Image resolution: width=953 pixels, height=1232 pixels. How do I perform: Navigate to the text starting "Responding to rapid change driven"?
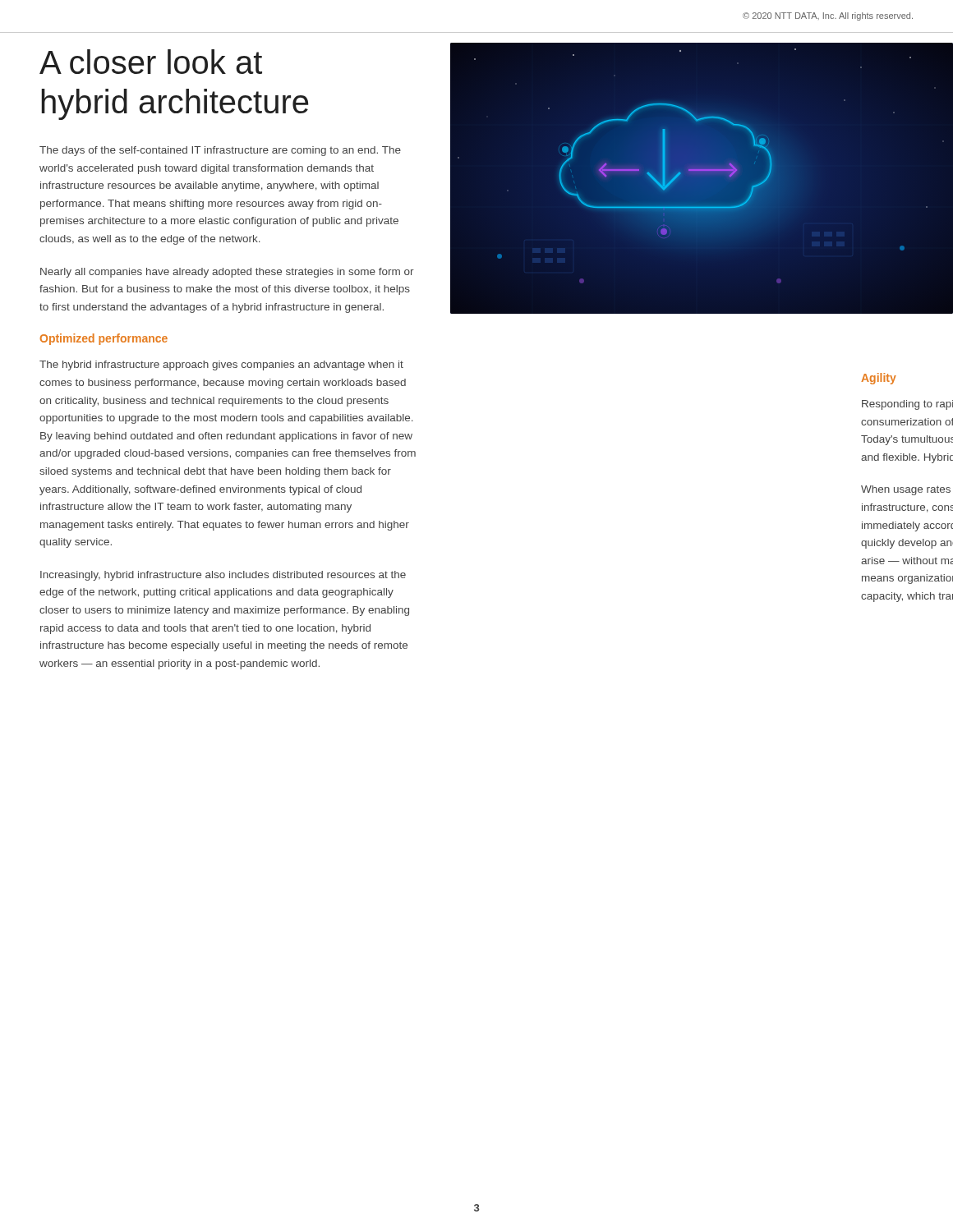[x=907, y=430]
